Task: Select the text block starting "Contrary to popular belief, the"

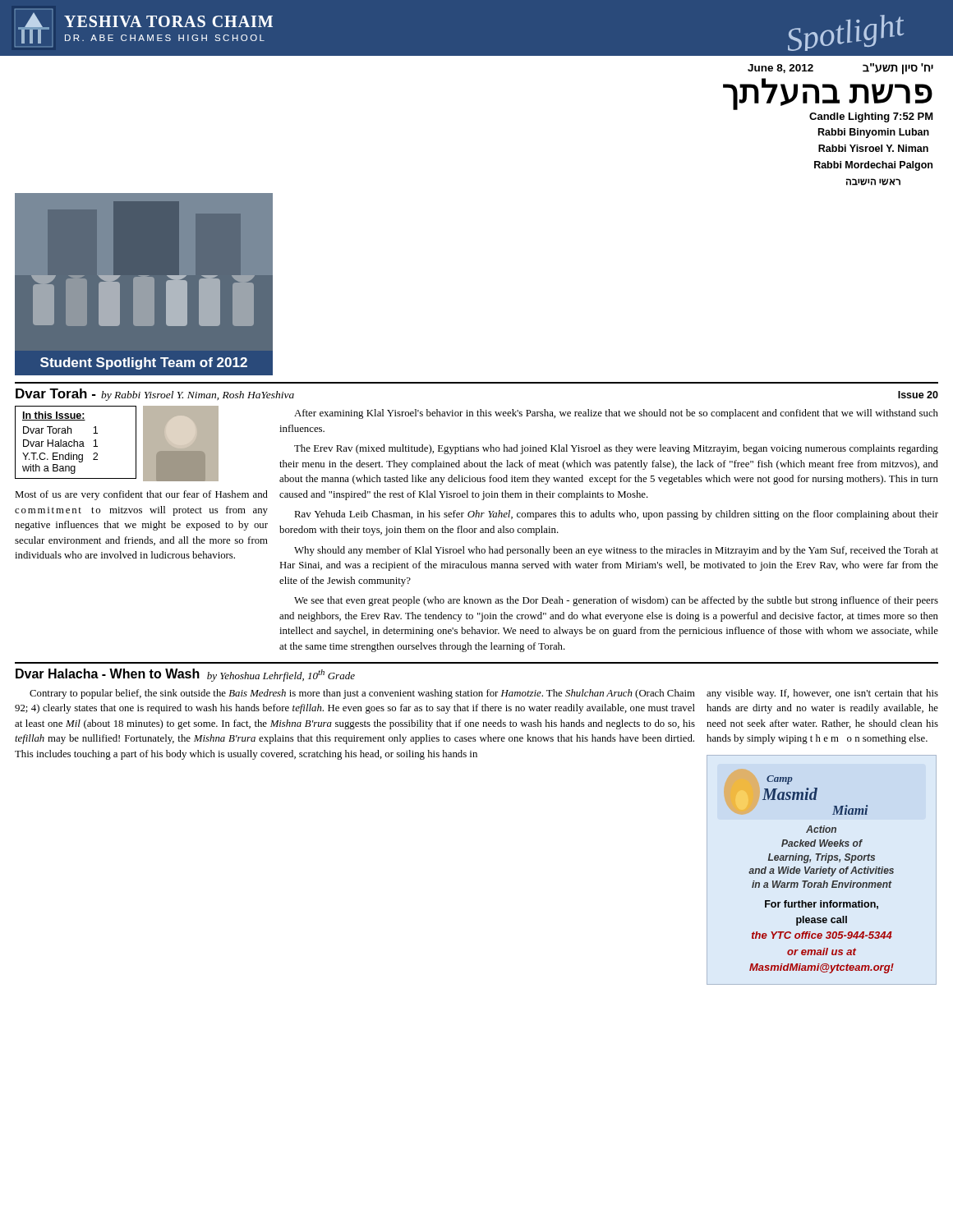Action: (355, 724)
